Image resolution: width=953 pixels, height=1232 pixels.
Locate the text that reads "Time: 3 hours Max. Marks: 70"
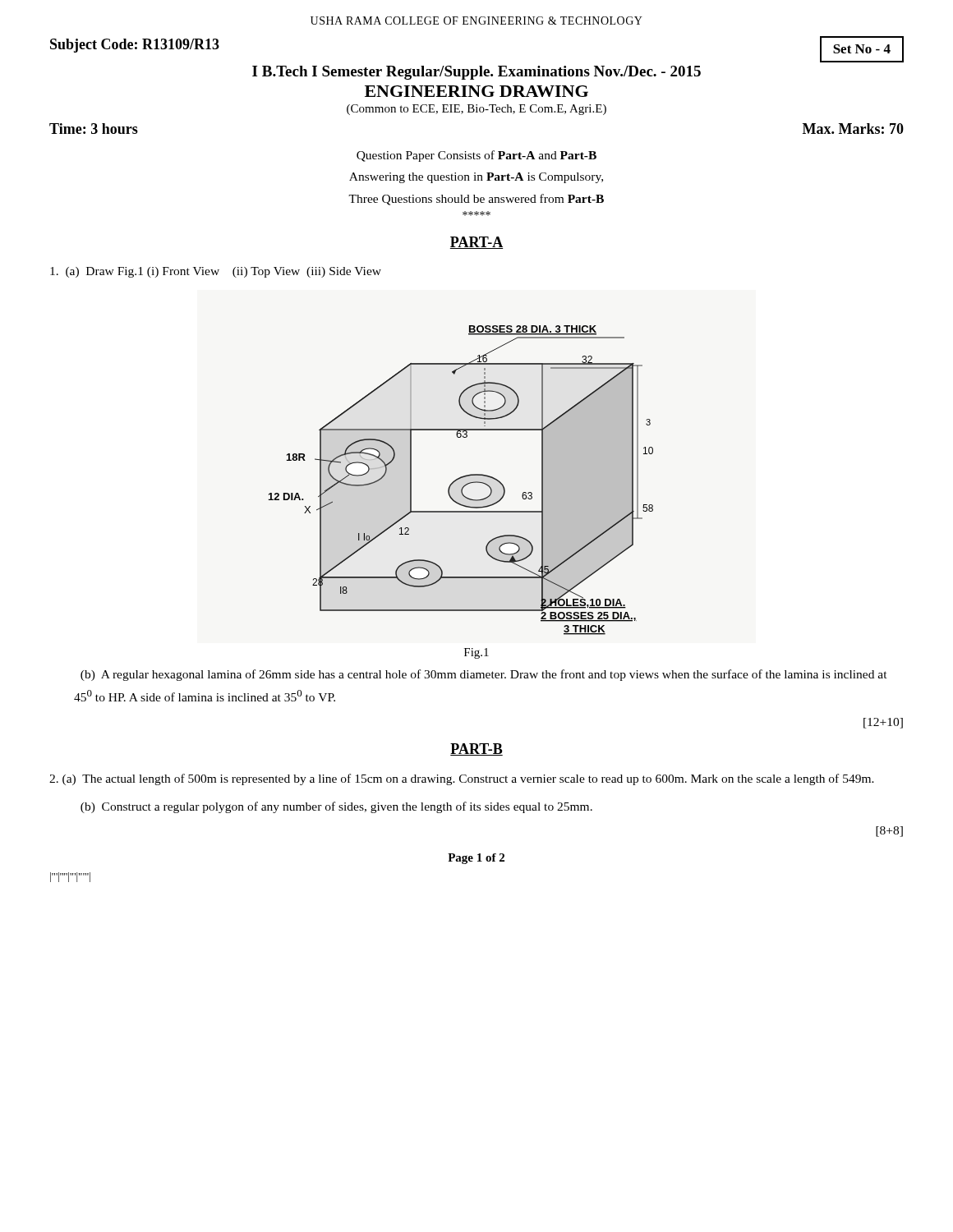(x=94, y=129)
